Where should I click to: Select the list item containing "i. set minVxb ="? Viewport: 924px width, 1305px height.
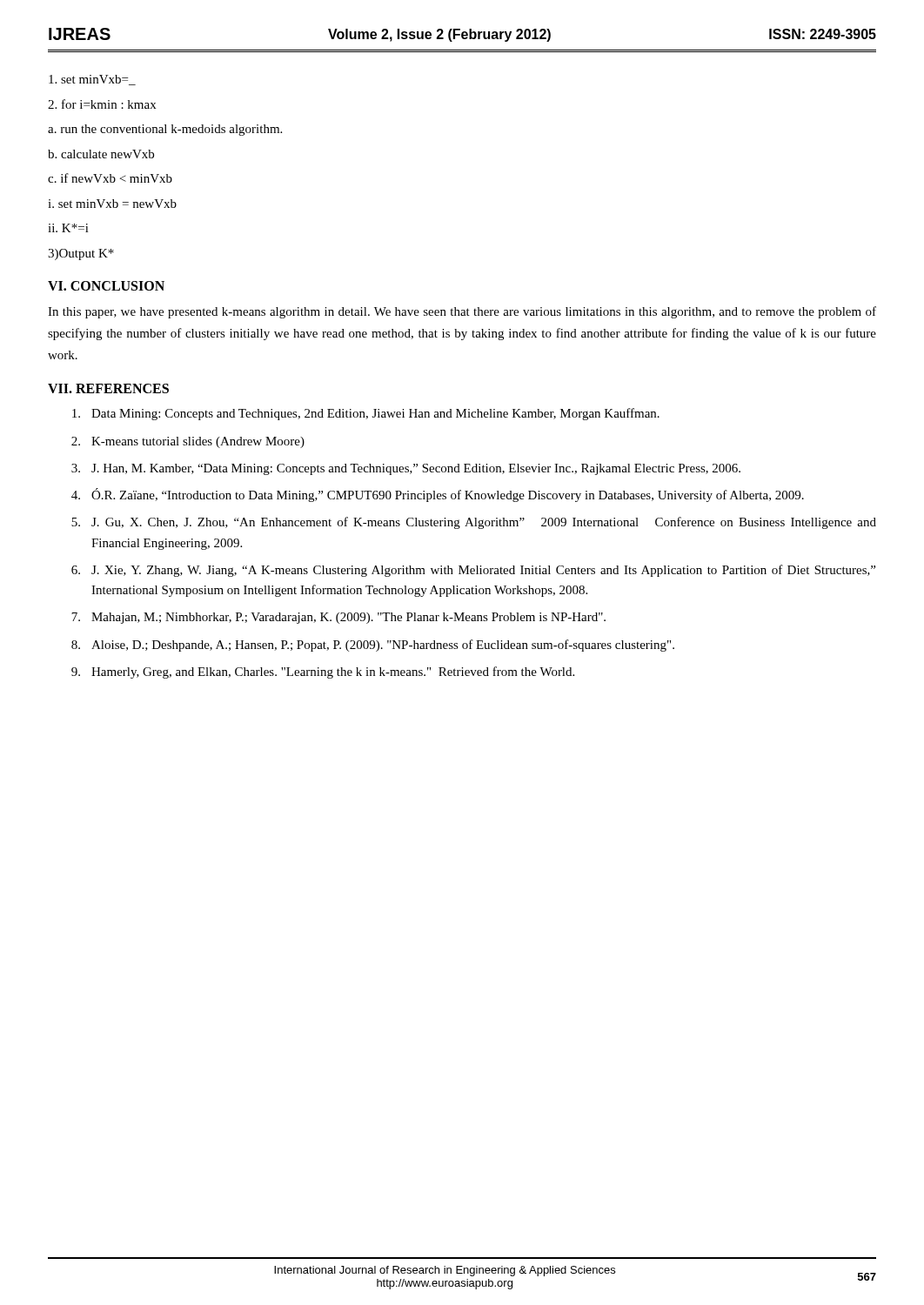pyautogui.click(x=112, y=203)
